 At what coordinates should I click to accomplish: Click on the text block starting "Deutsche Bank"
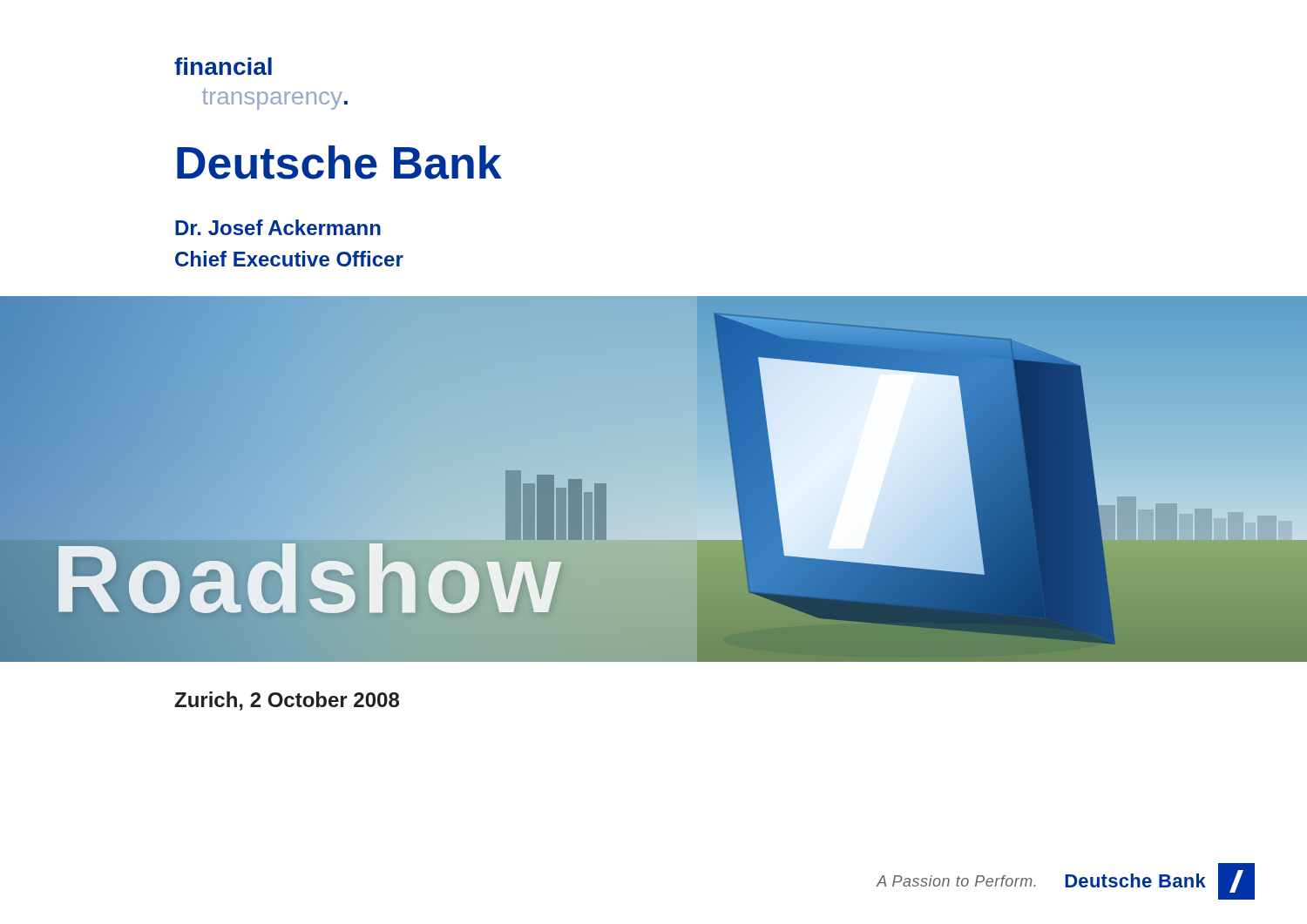pos(338,163)
